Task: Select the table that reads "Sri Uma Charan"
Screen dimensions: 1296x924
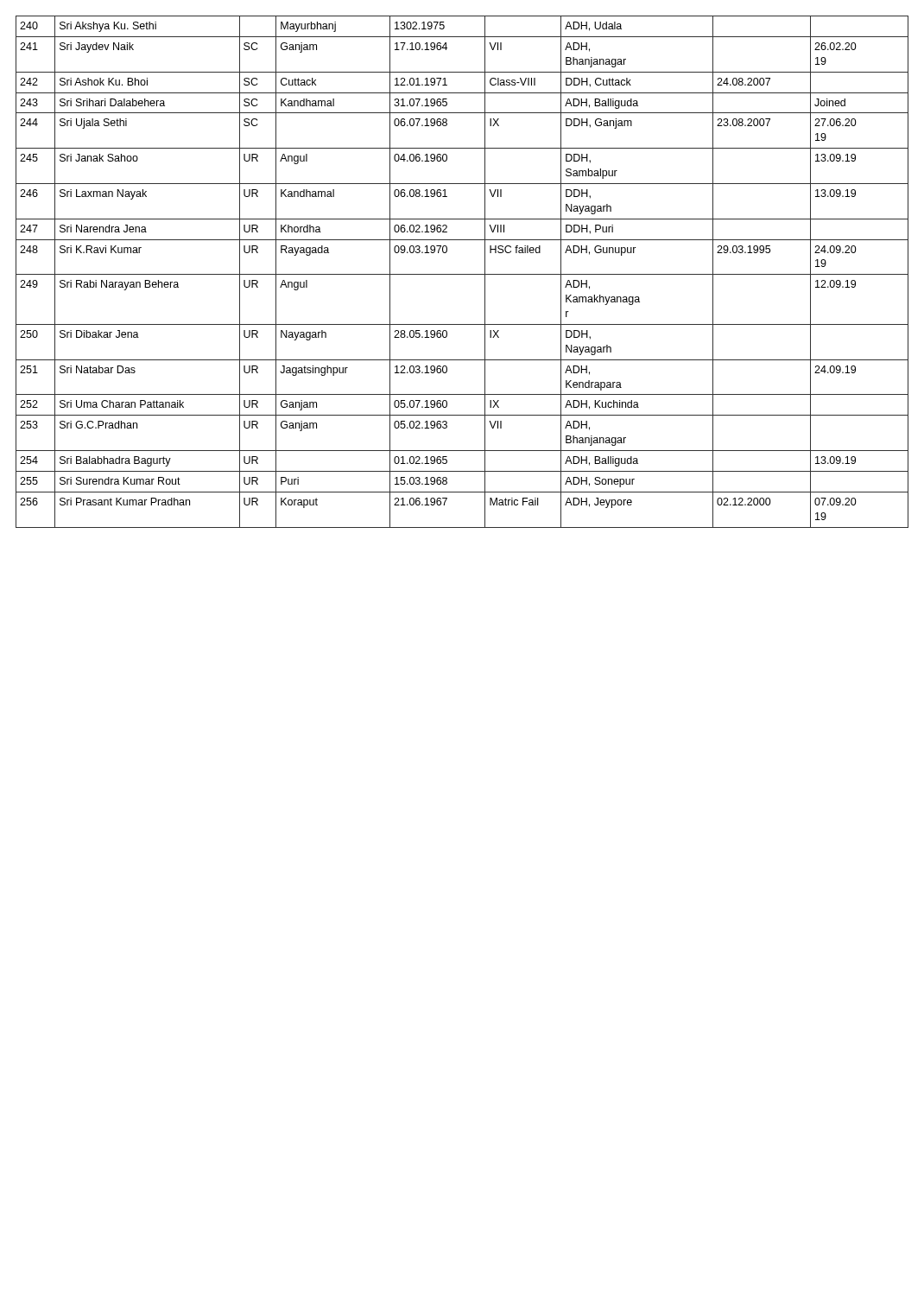Action: coord(462,272)
